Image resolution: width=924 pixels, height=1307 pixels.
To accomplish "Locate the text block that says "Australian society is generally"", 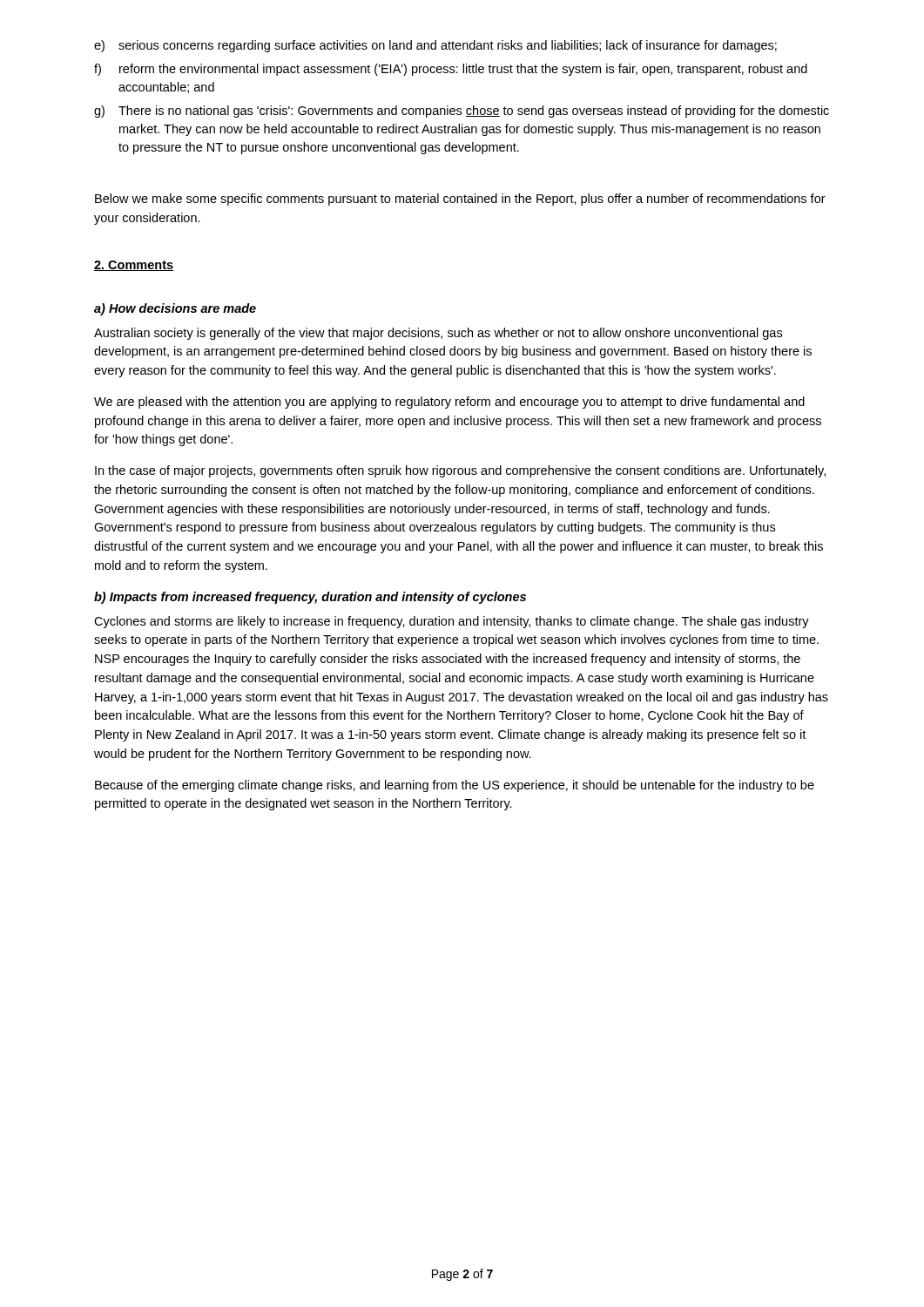I will [453, 351].
